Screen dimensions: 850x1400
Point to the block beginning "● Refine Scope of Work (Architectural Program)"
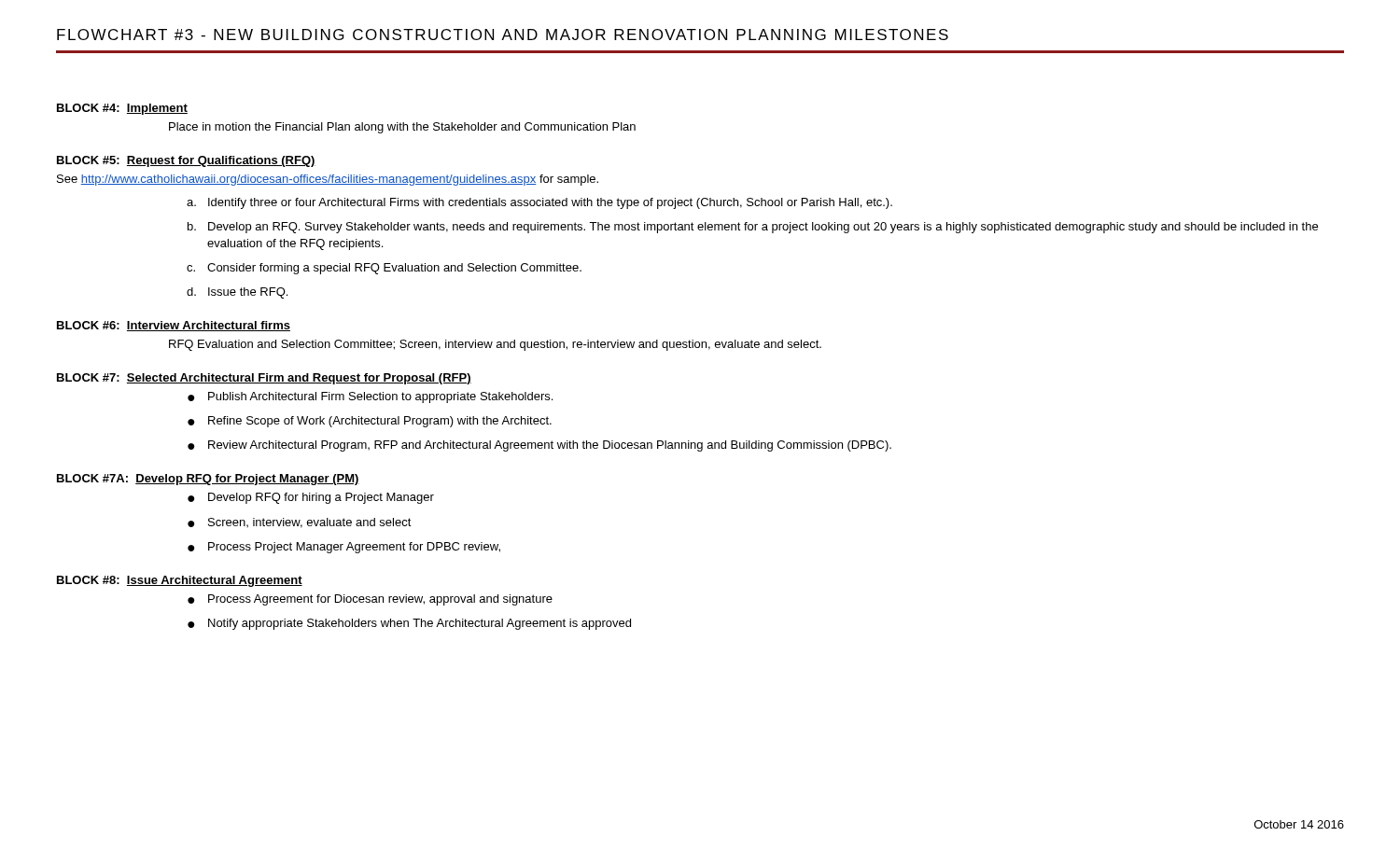pyautogui.click(x=369, y=421)
